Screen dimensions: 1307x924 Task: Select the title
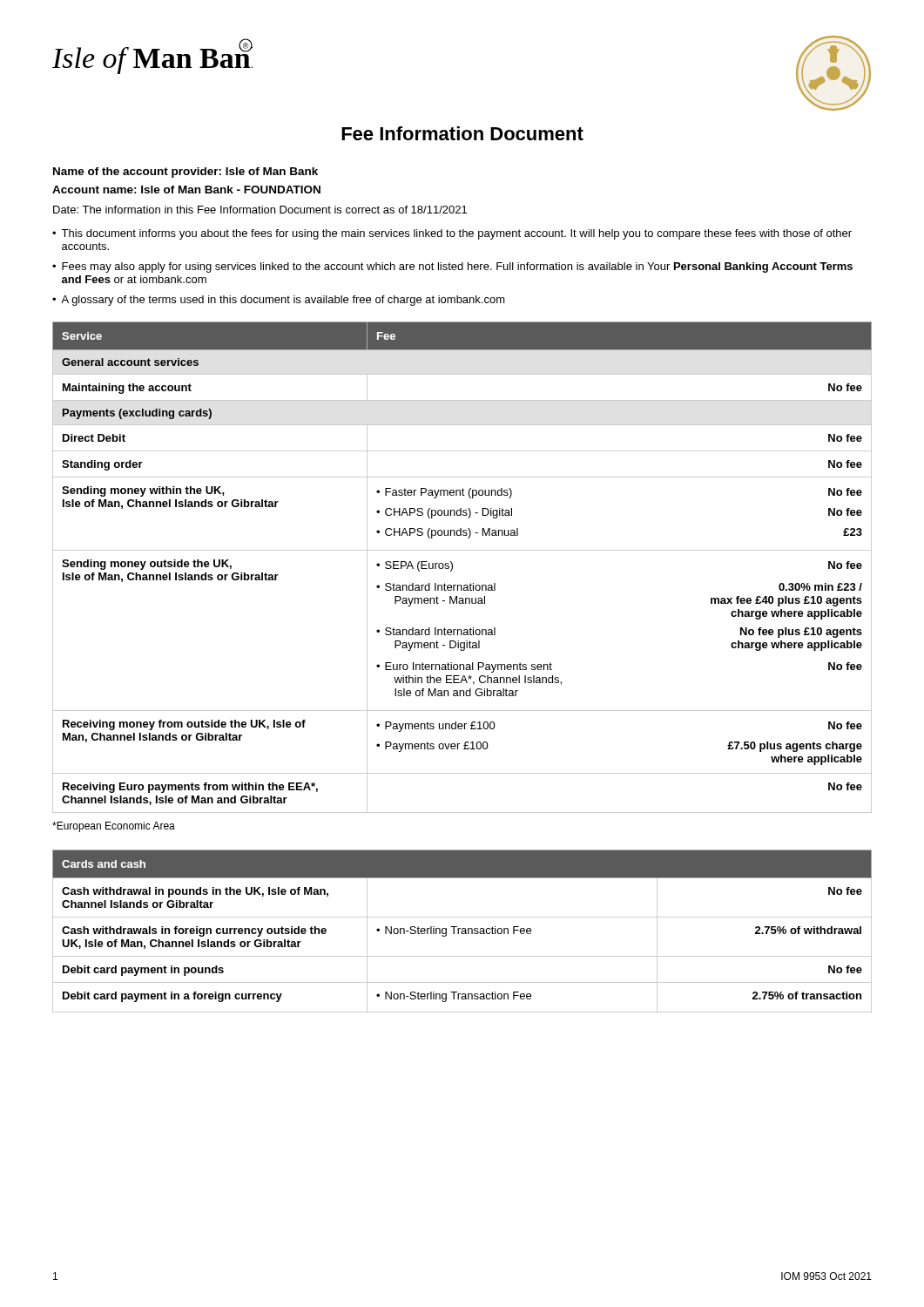point(462,134)
